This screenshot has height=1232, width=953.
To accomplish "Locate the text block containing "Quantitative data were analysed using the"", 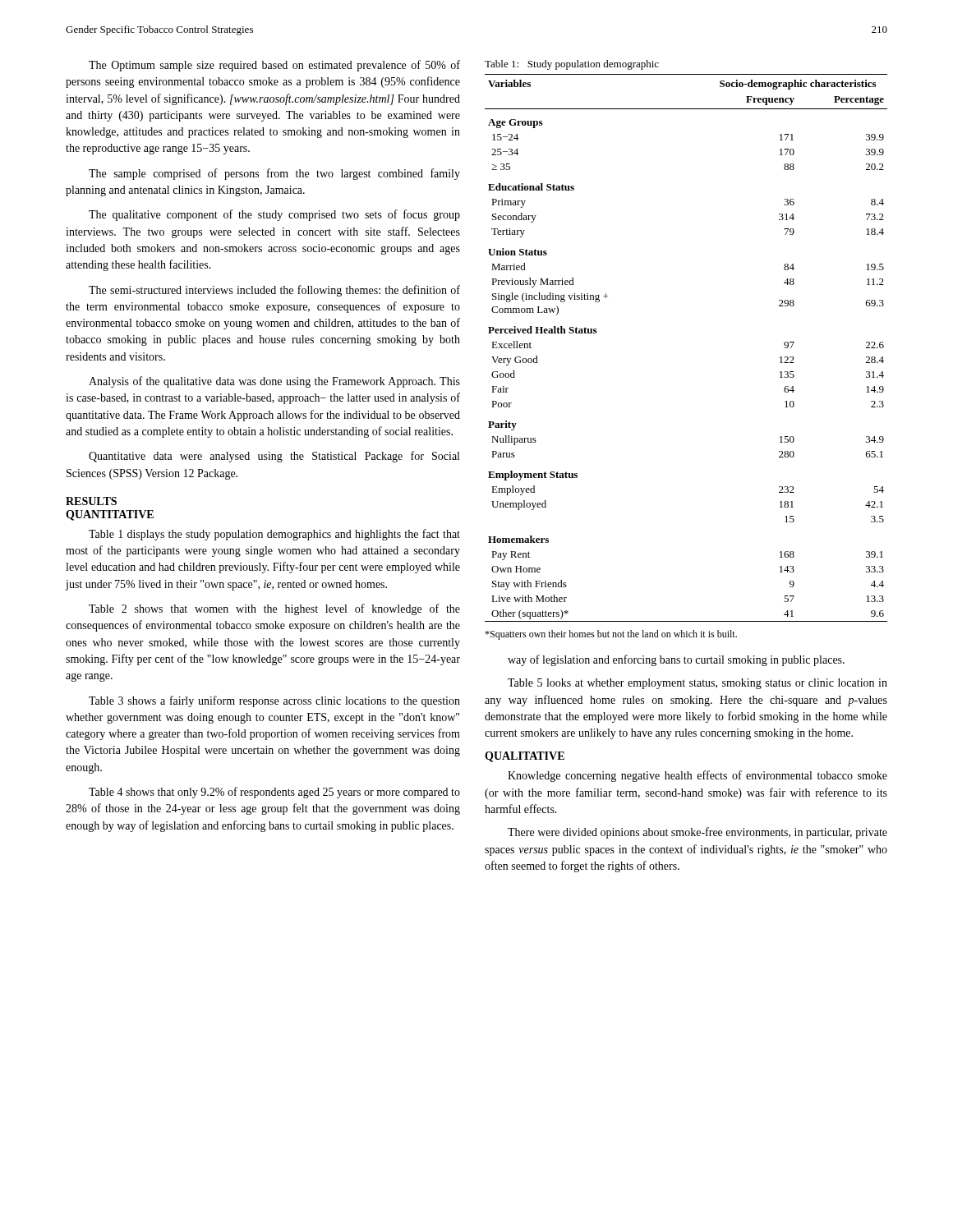I will tap(263, 465).
